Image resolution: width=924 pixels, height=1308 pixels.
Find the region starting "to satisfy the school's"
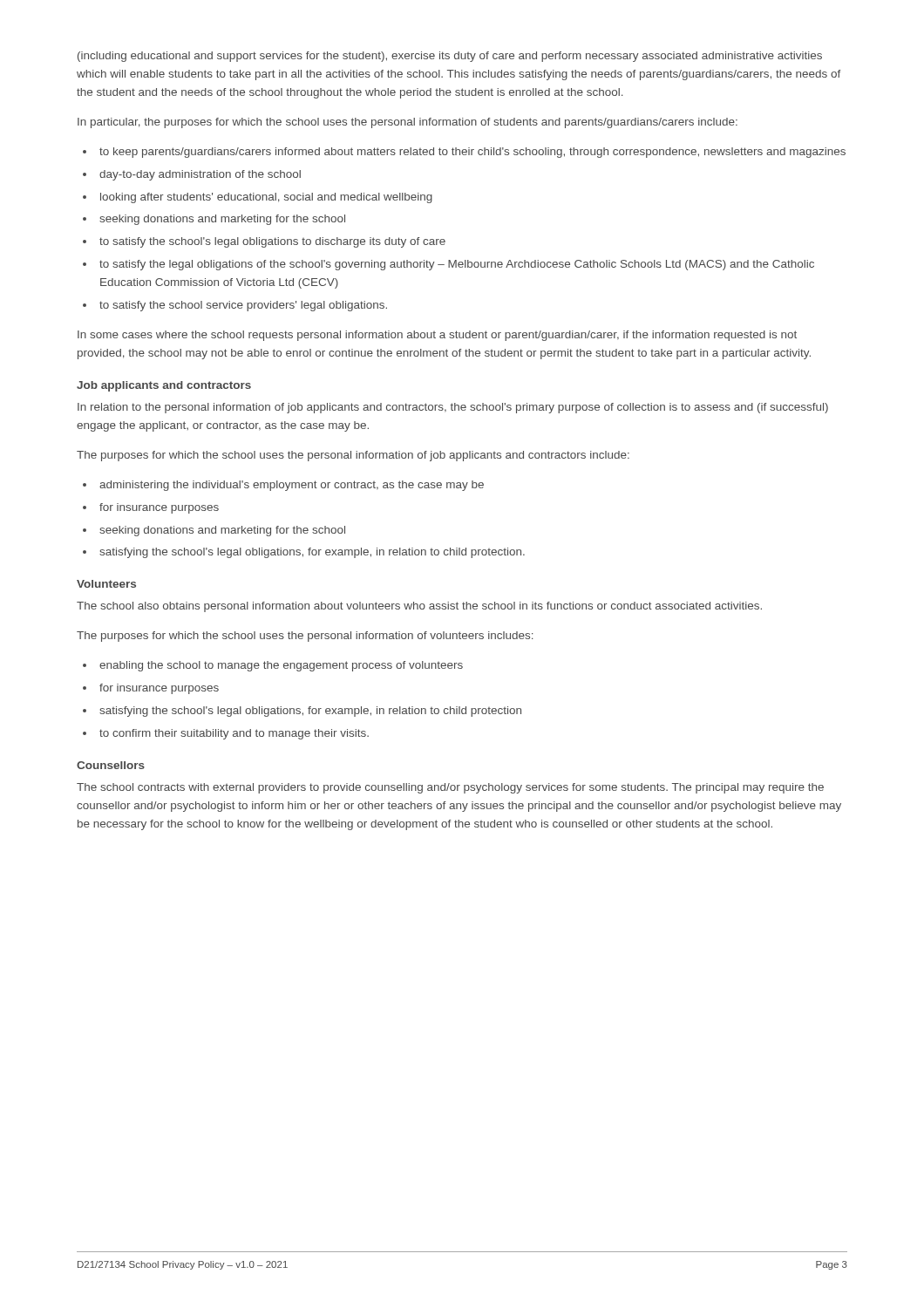coord(273,241)
